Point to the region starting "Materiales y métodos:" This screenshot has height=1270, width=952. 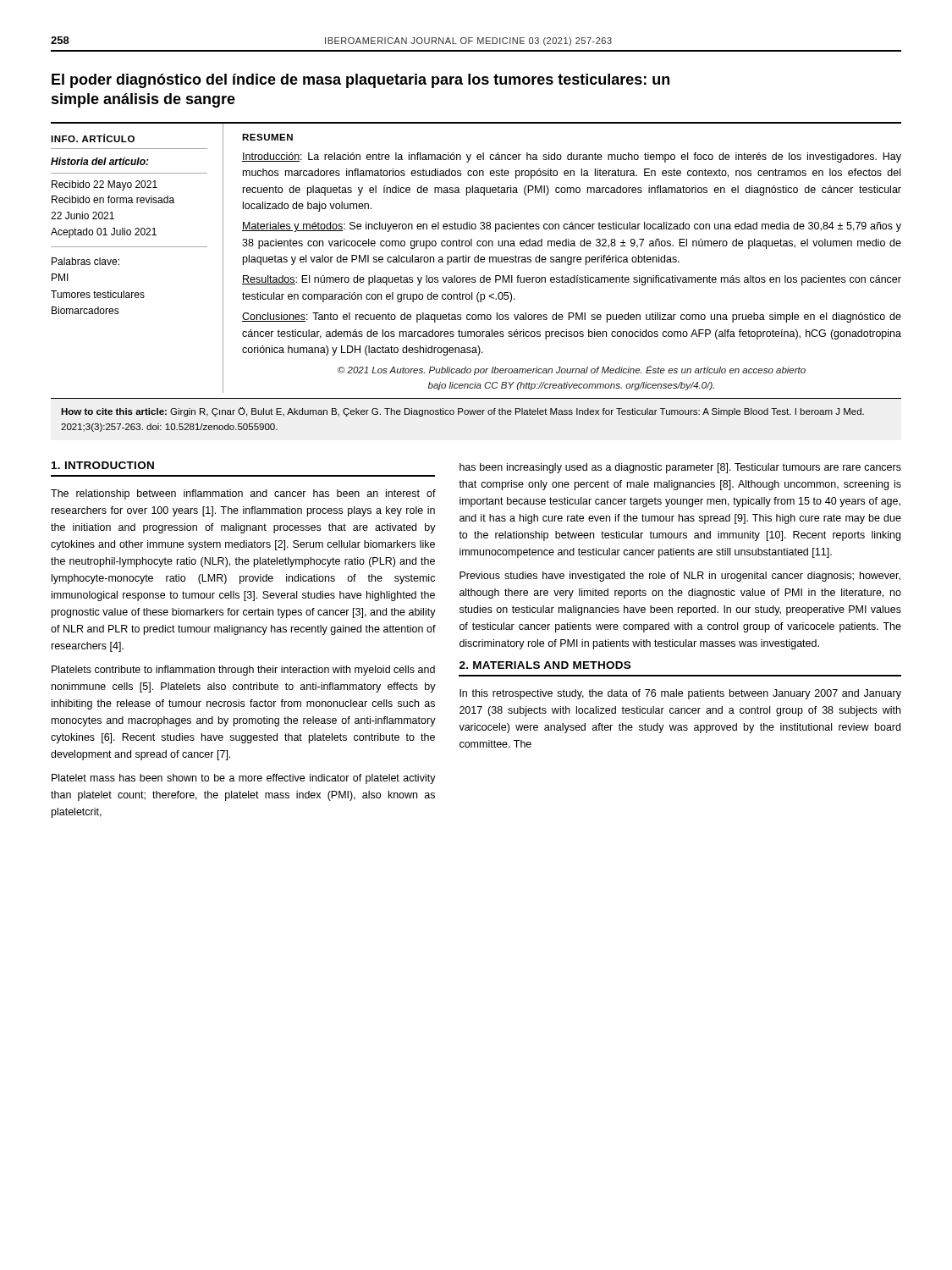coord(572,243)
